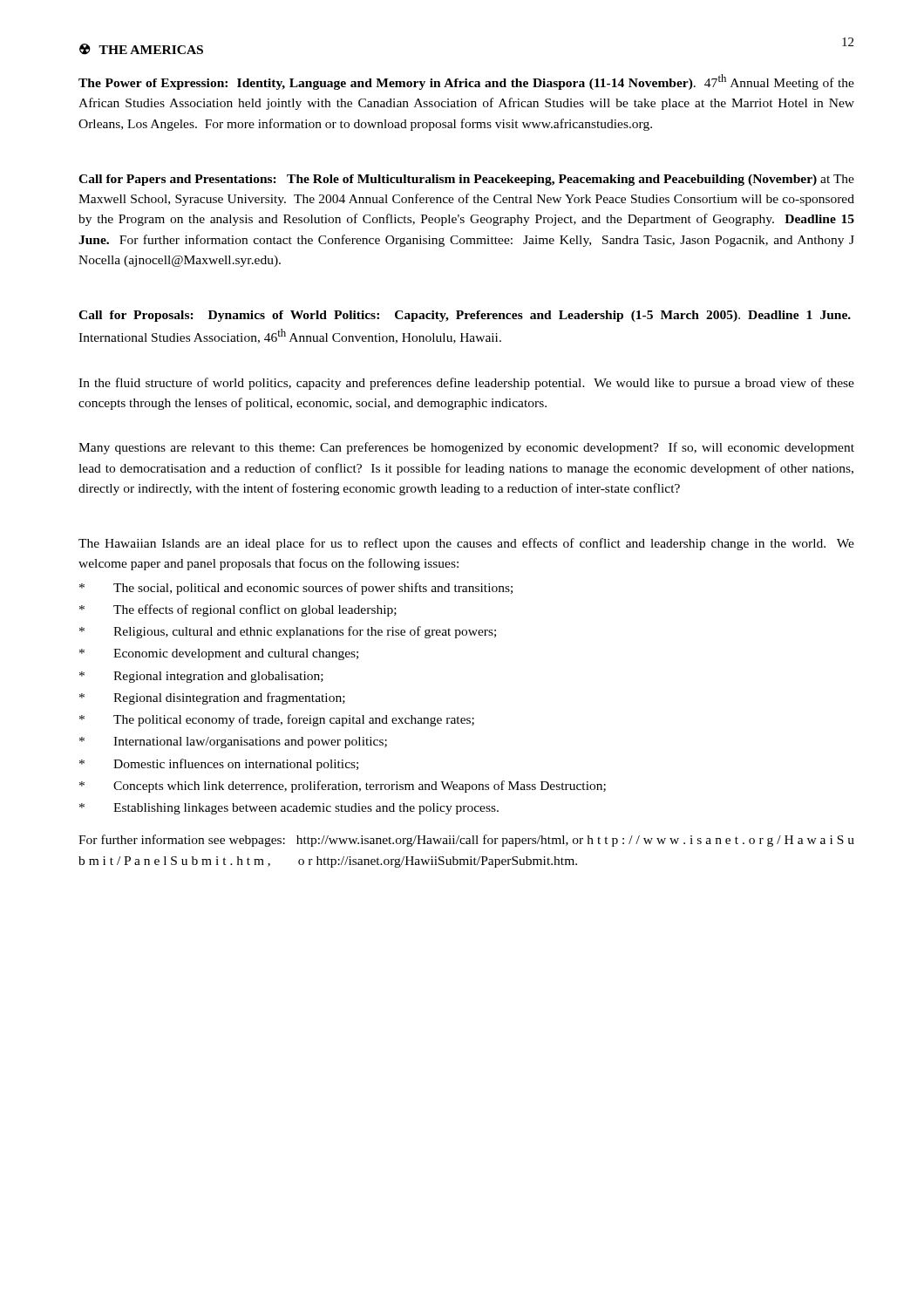Click on the passage starting "In the fluid structure of"
924x1308 pixels.
click(466, 392)
